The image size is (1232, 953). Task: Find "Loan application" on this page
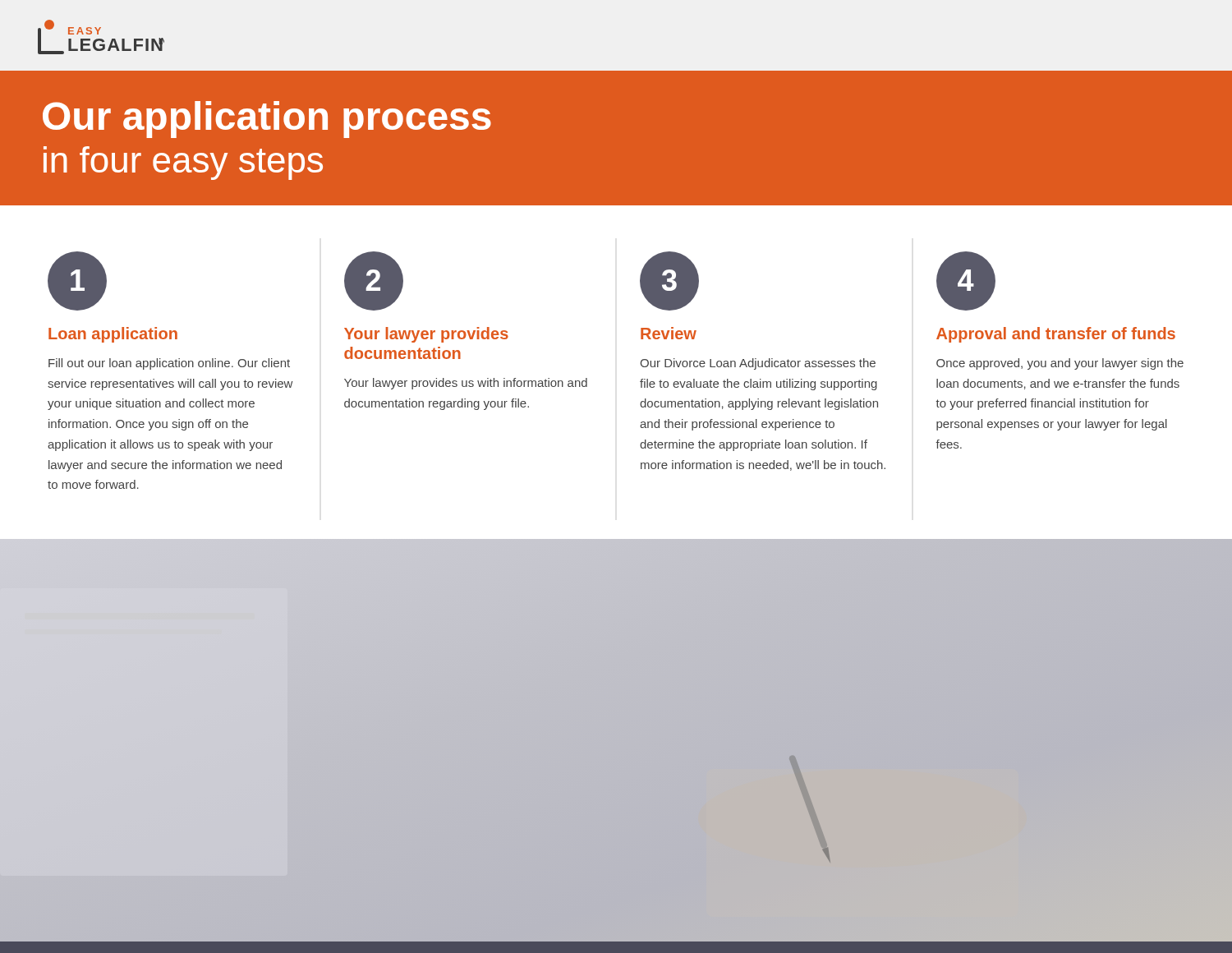pos(113,334)
